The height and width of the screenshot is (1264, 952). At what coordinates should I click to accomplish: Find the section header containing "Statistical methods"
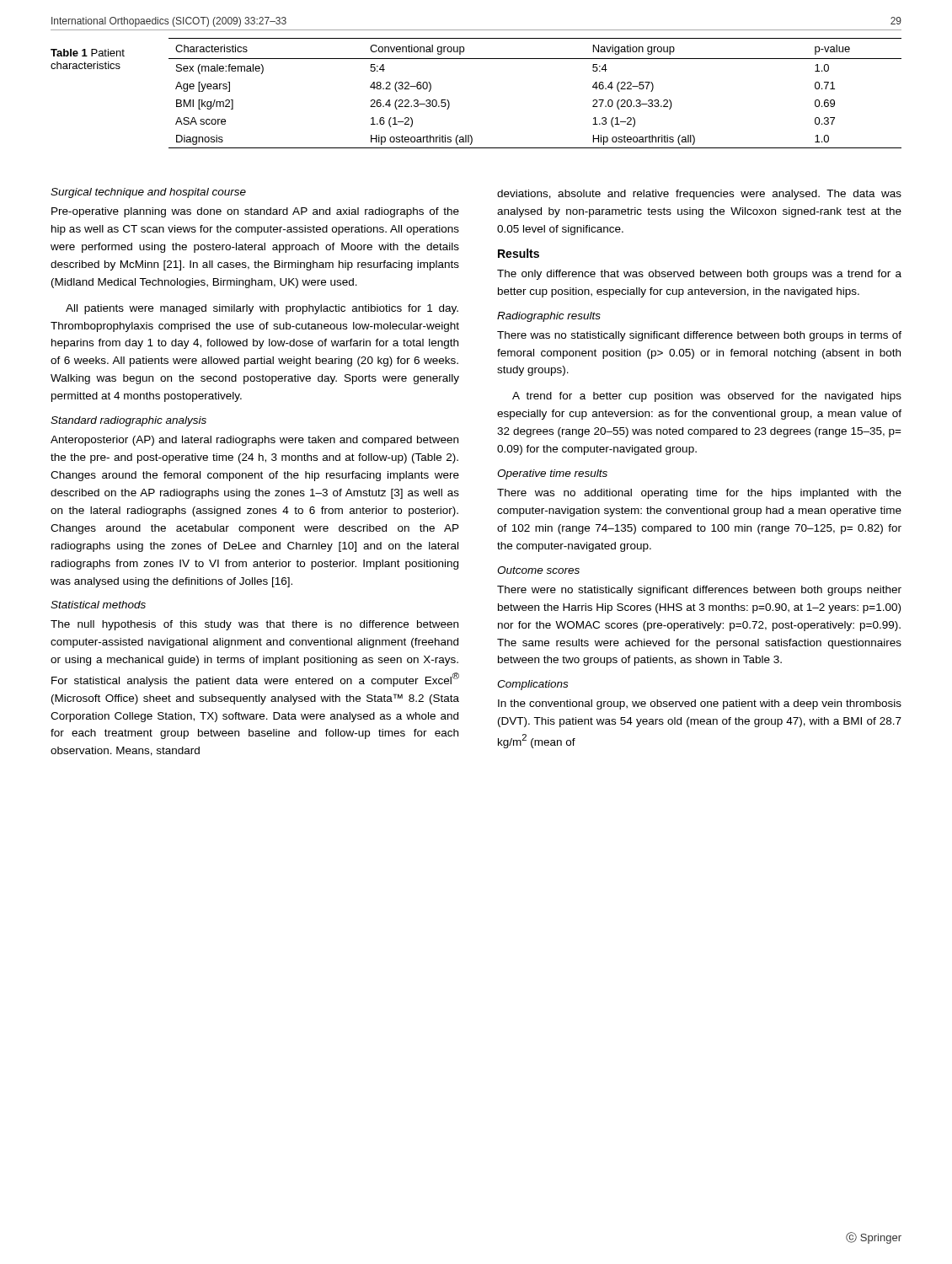(x=98, y=605)
